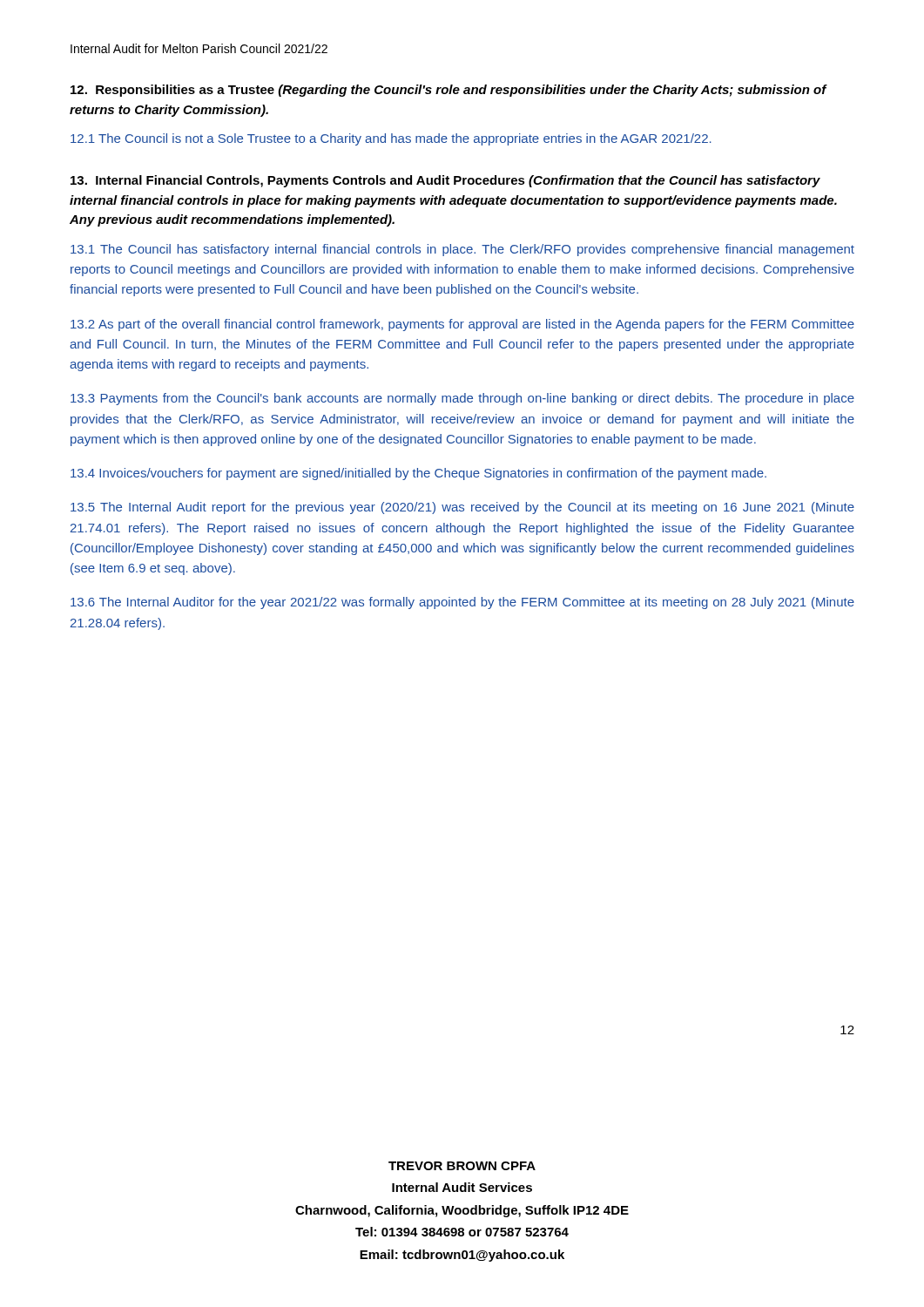Where is the passage that starts "3 Payments from the Council's bank accounts"?
The image size is (924, 1307).
pos(462,418)
